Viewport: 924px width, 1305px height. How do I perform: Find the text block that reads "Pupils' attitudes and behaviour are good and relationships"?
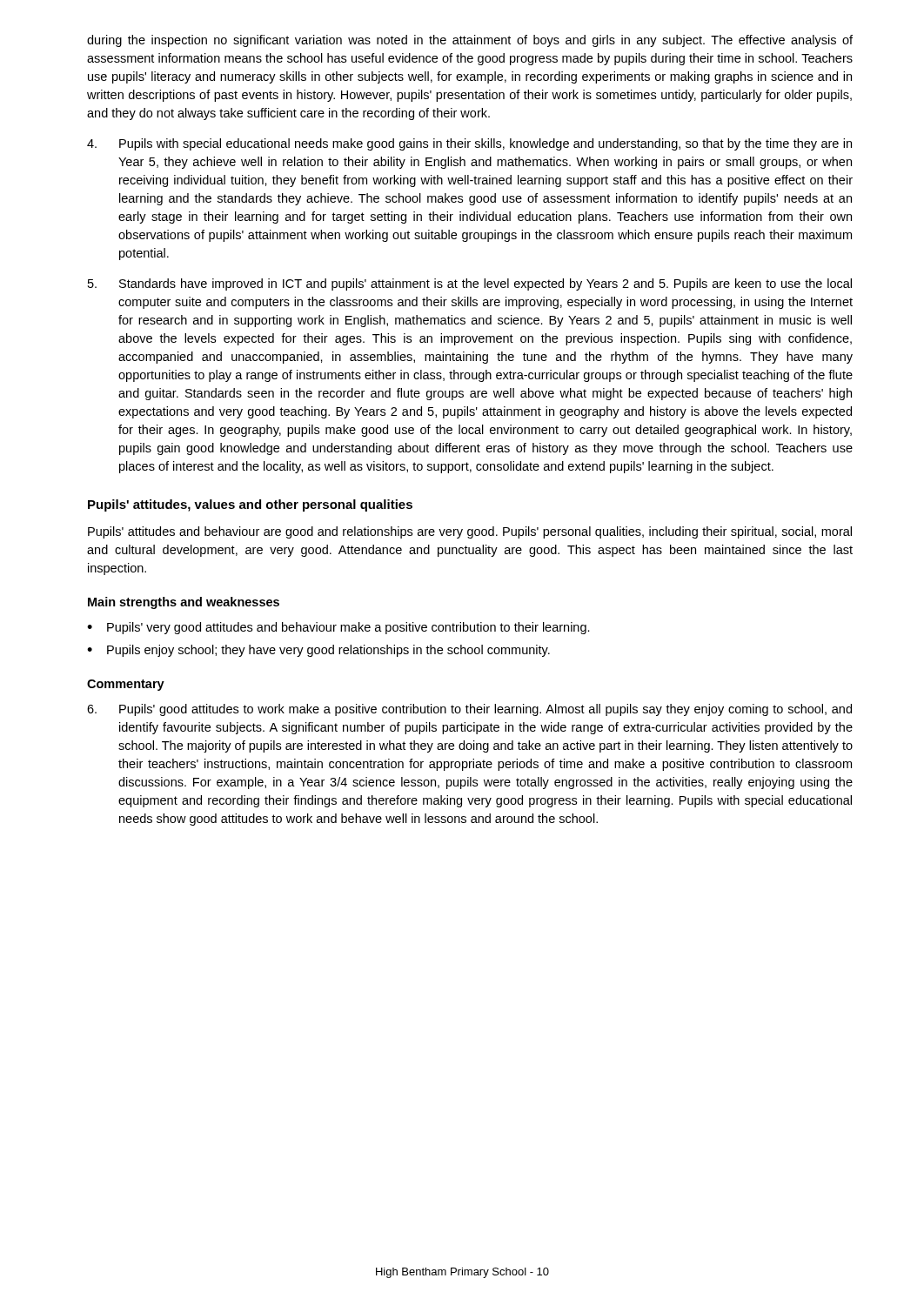(470, 550)
